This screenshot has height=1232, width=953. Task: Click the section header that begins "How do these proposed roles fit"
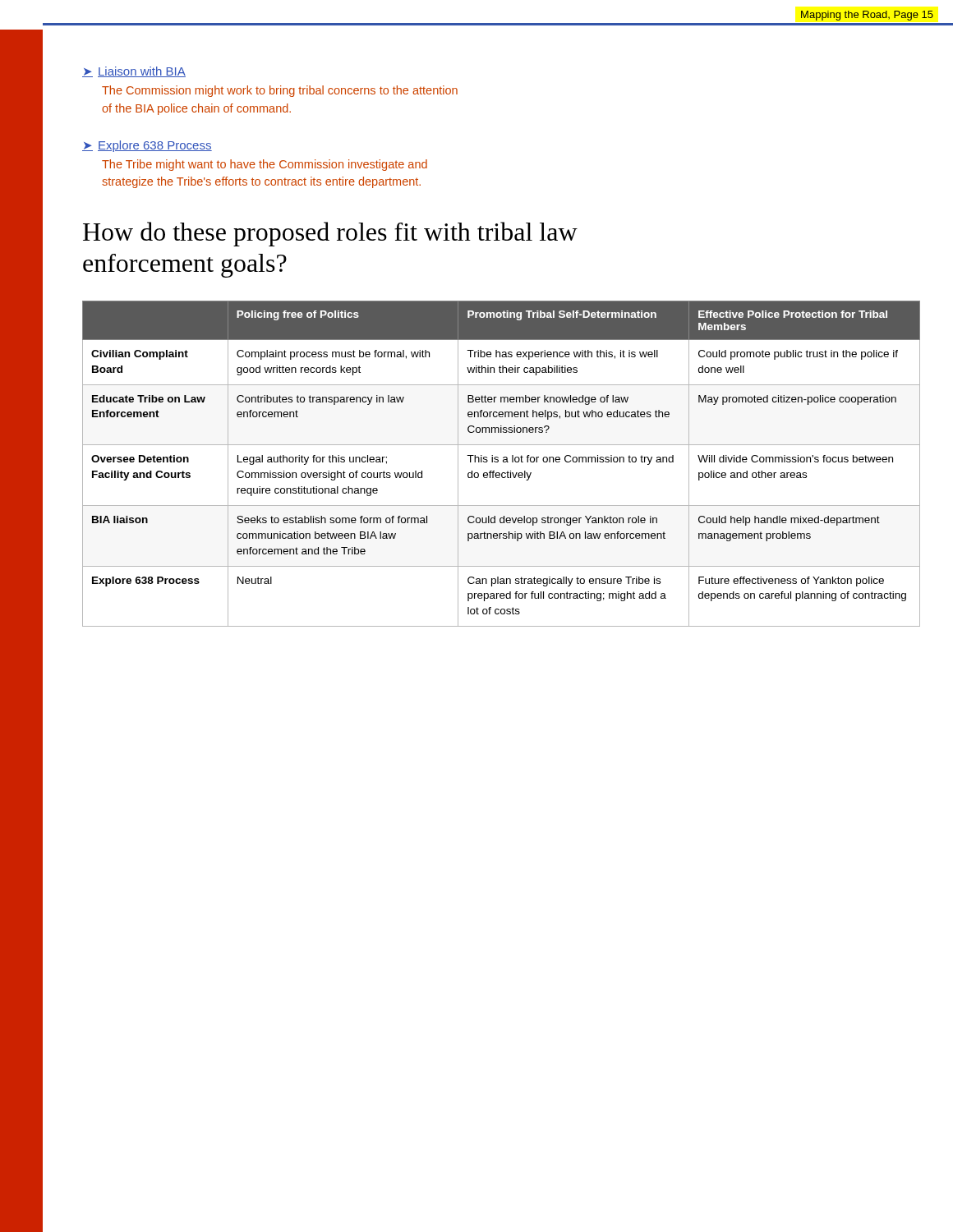(x=330, y=247)
